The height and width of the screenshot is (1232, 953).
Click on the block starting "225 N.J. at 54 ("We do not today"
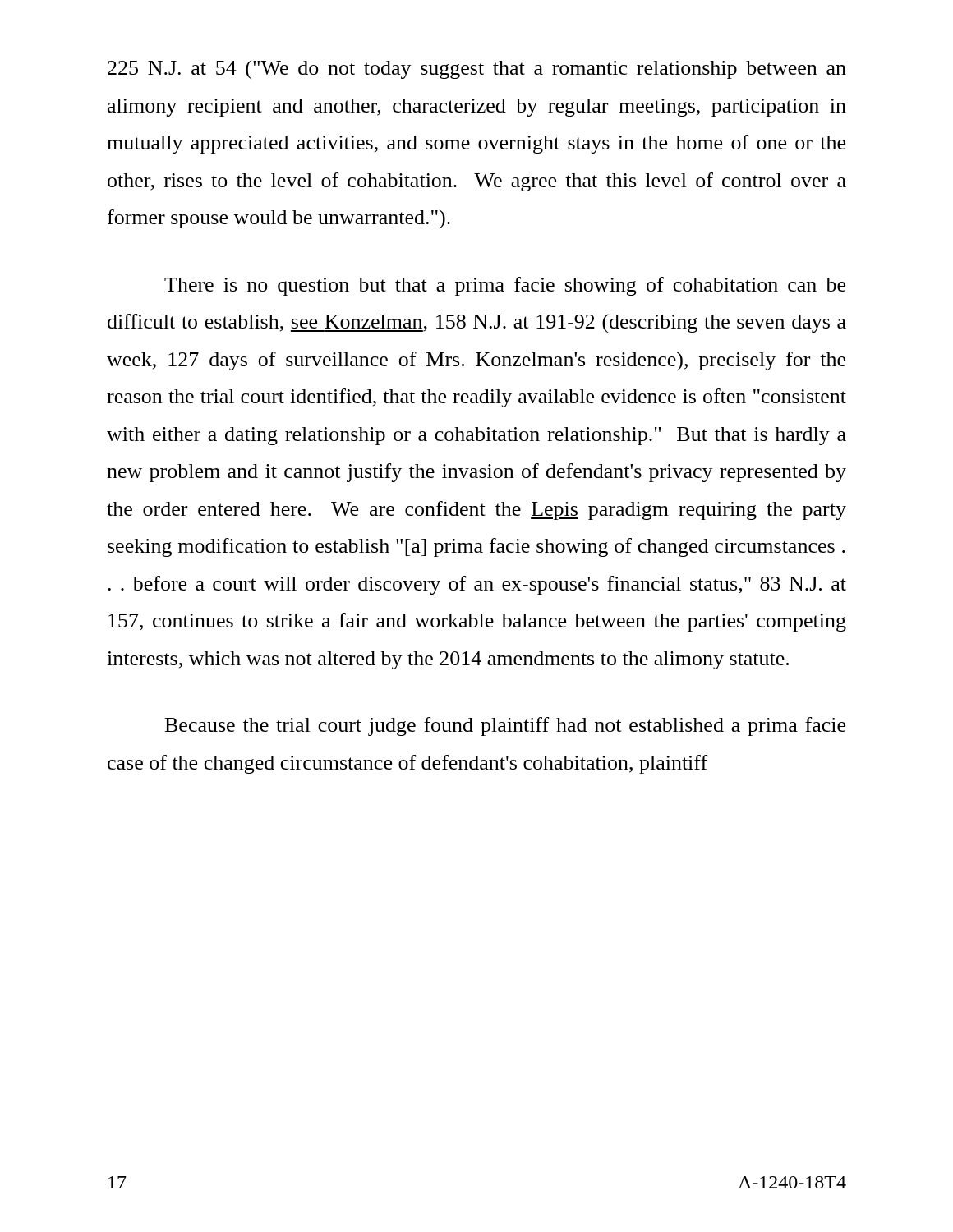pyautogui.click(x=476, y=142)
